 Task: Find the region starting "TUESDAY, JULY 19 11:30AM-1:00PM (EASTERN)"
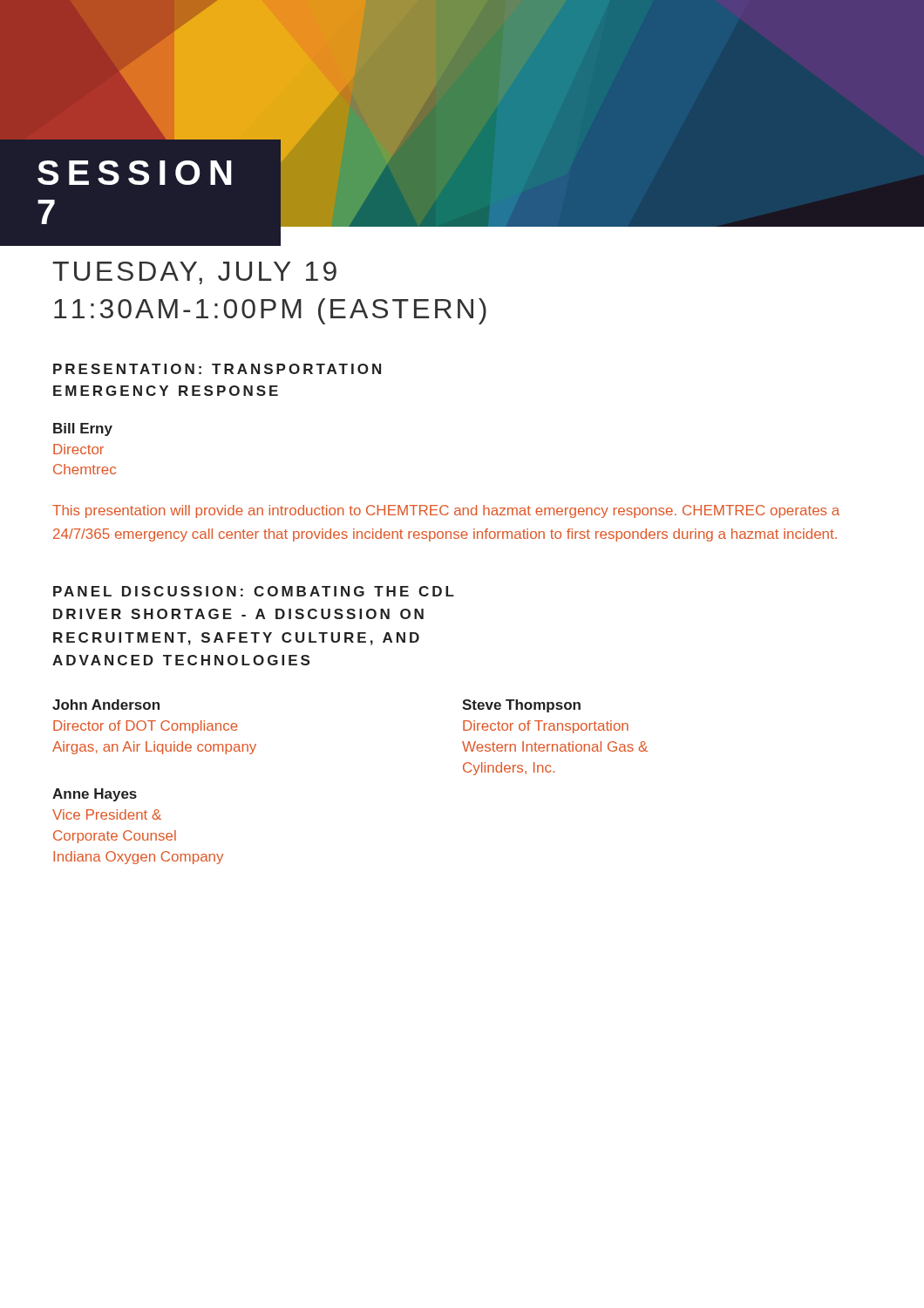(271, 290)
